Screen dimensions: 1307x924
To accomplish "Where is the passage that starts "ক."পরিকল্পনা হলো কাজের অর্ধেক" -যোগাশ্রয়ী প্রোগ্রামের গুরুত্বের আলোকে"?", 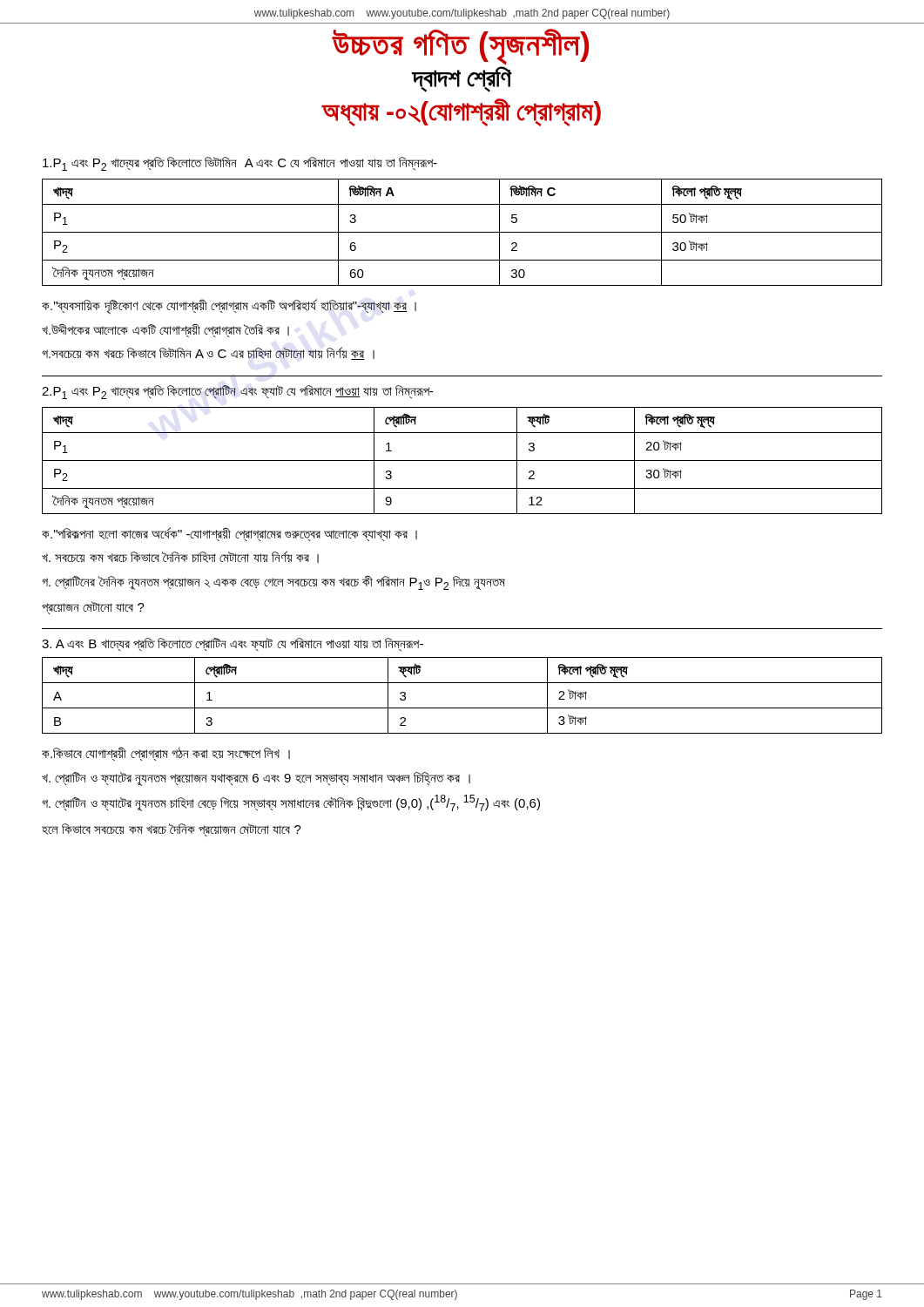I will [x=231, y=533].
